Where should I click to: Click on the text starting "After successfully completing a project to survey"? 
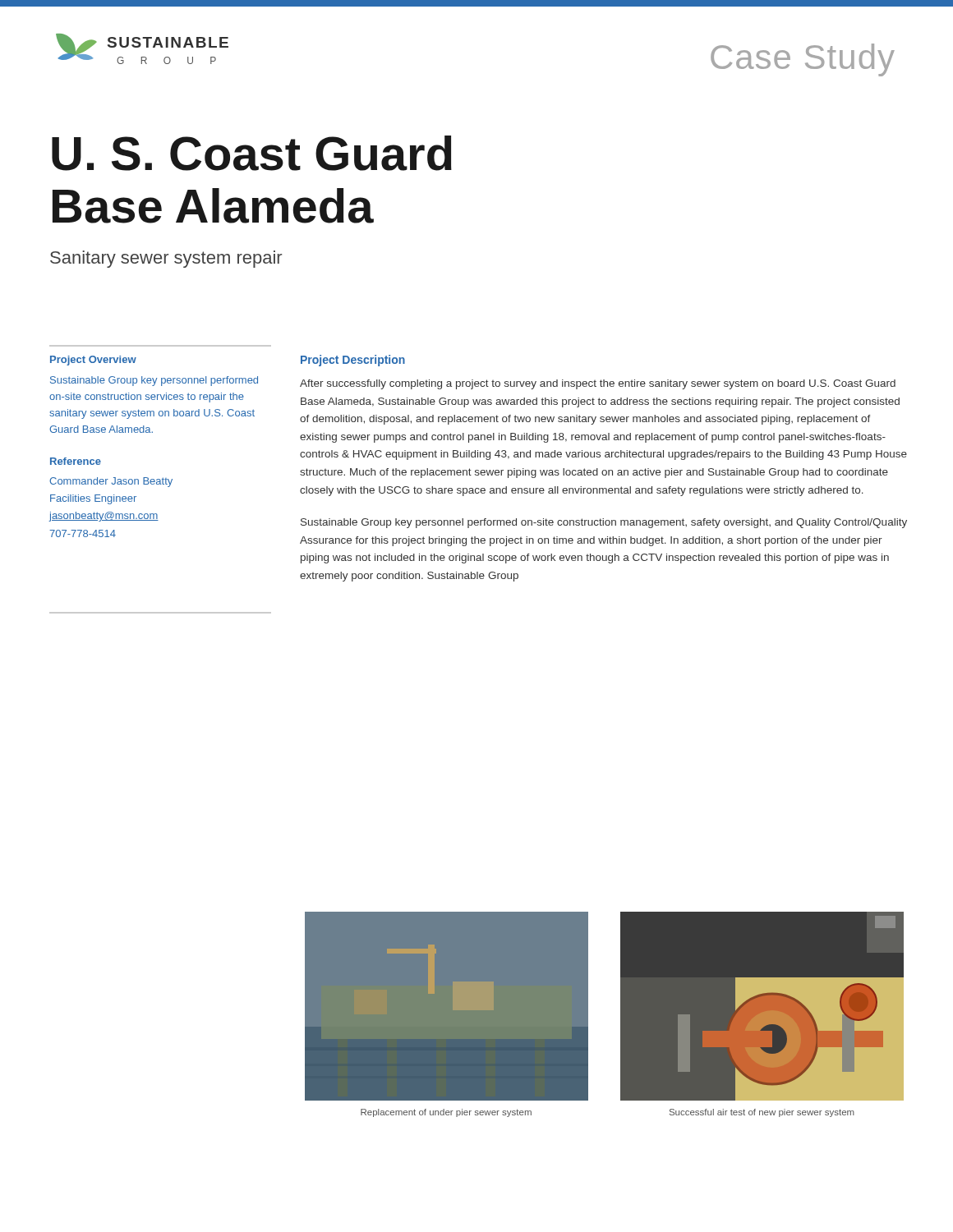point(603,436)
